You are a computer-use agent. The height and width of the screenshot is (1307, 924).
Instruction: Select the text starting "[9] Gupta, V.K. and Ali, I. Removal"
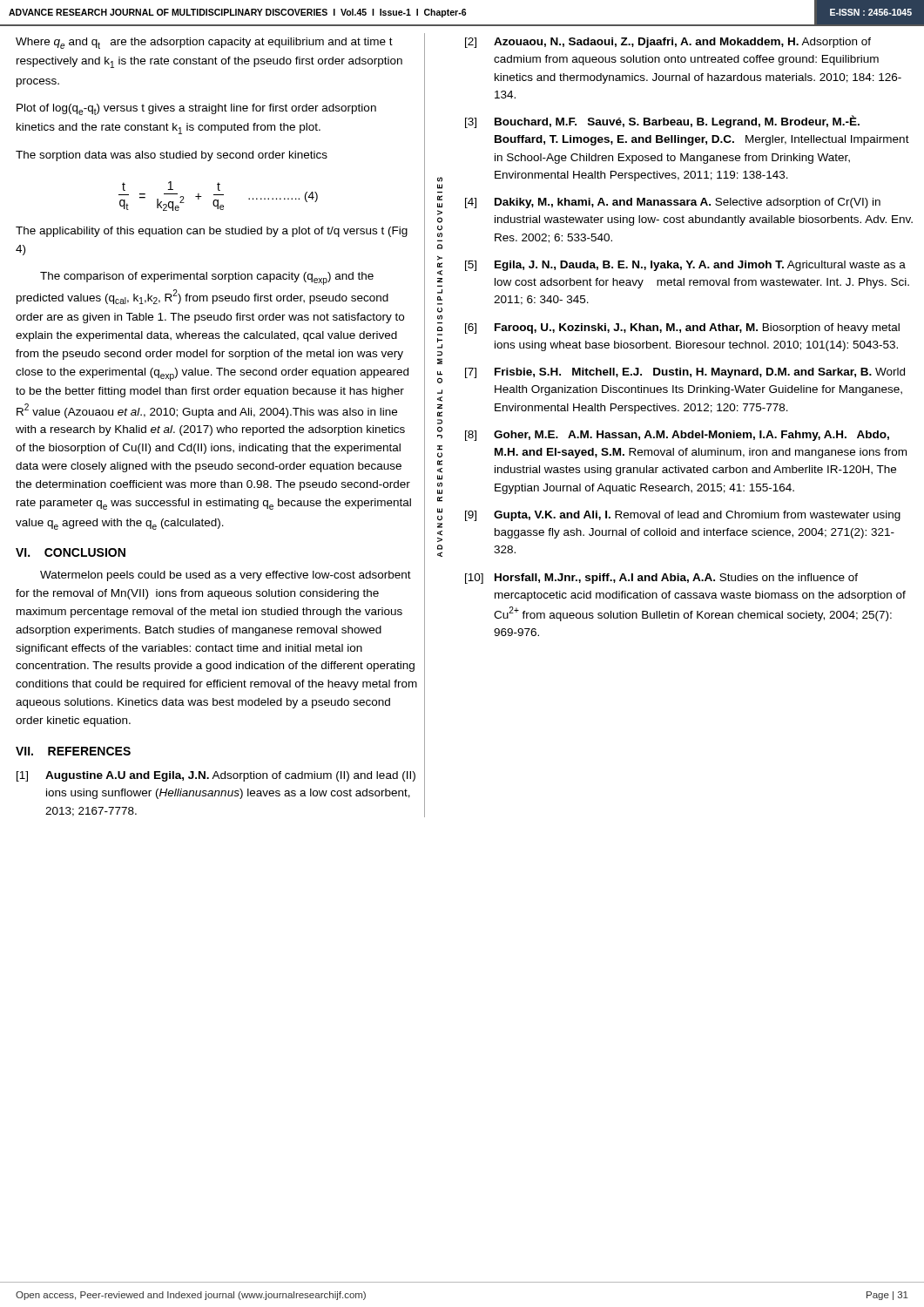(x=690, y=533)
